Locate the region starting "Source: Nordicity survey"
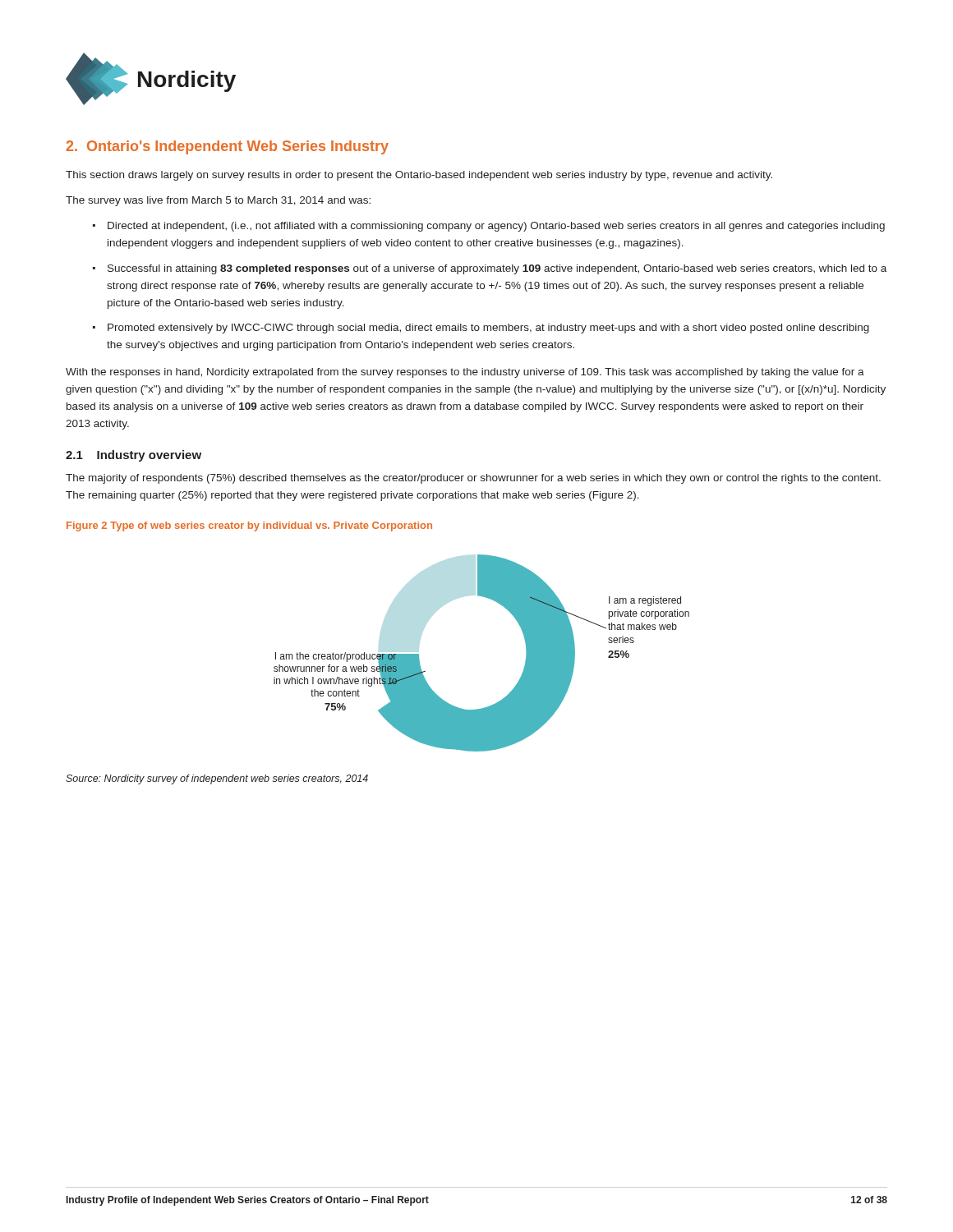The width and height of the screenshot is (953, 1232). pyautogui.click(x=217, y=779)
